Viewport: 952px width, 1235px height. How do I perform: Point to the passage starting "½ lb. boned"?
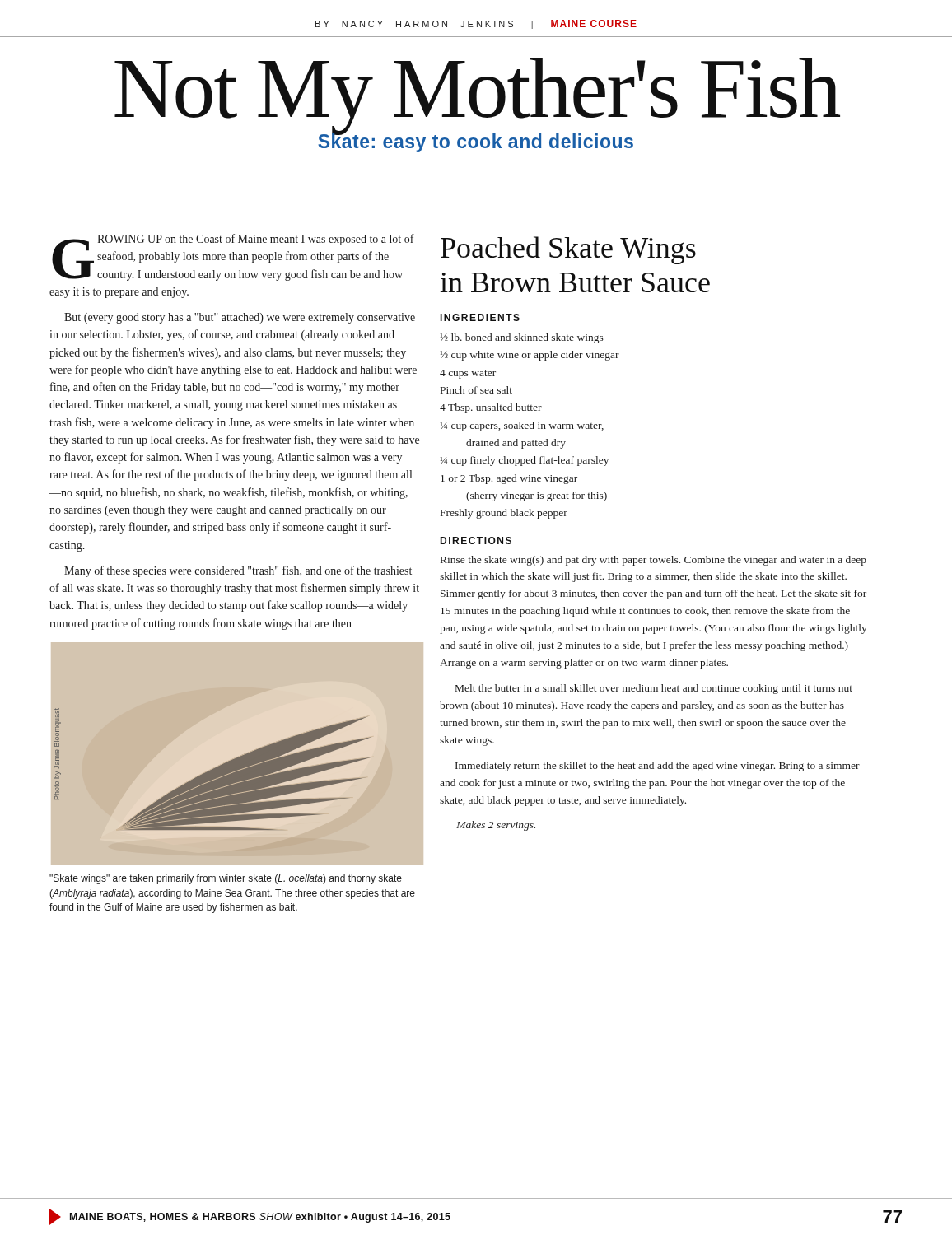pos(522,338)
